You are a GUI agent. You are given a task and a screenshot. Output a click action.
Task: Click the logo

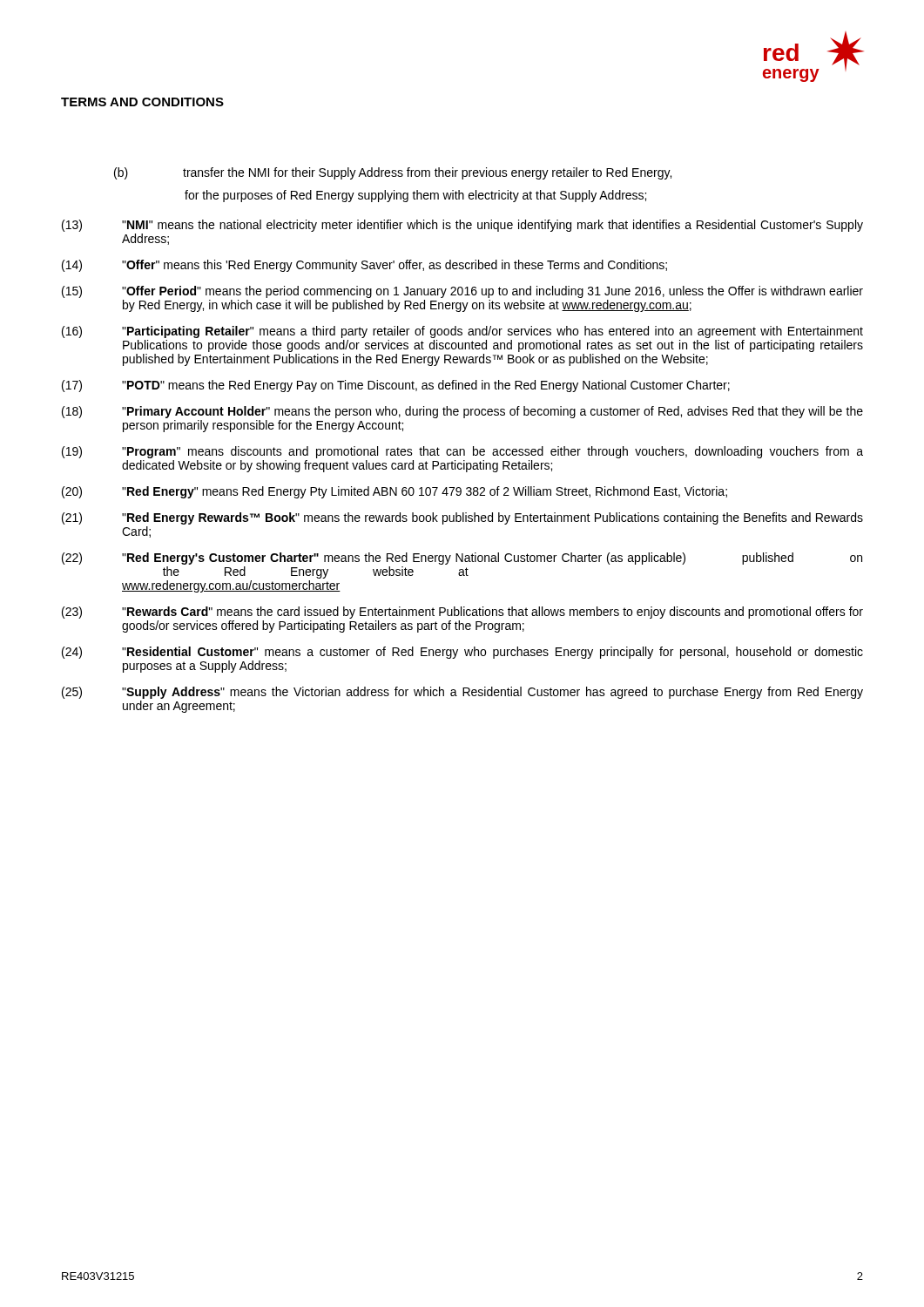(x=815, y=56)
